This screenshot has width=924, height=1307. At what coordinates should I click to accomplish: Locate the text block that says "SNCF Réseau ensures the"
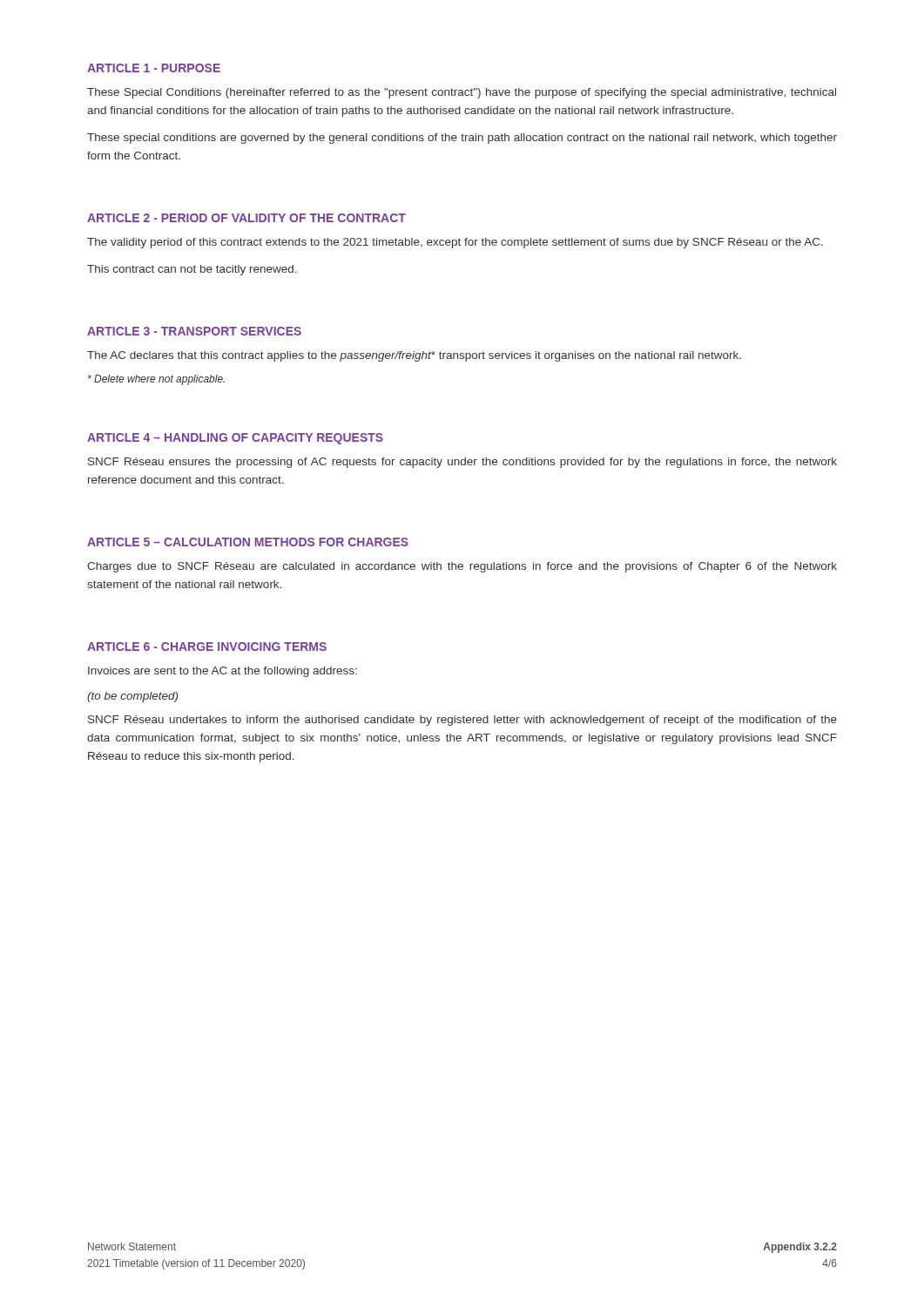(462, 471)
